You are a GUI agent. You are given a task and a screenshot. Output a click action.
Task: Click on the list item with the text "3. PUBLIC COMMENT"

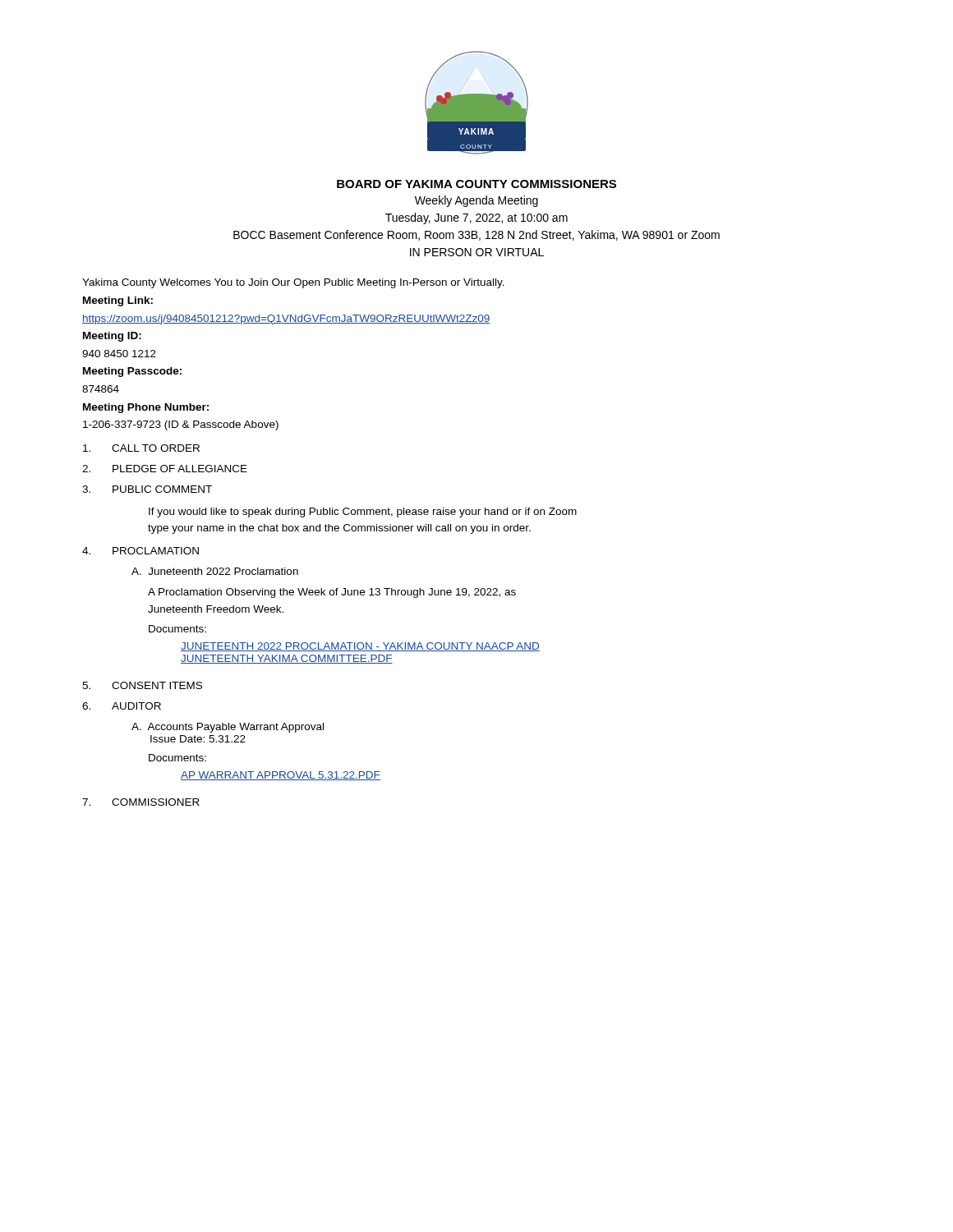pos(147,489)
